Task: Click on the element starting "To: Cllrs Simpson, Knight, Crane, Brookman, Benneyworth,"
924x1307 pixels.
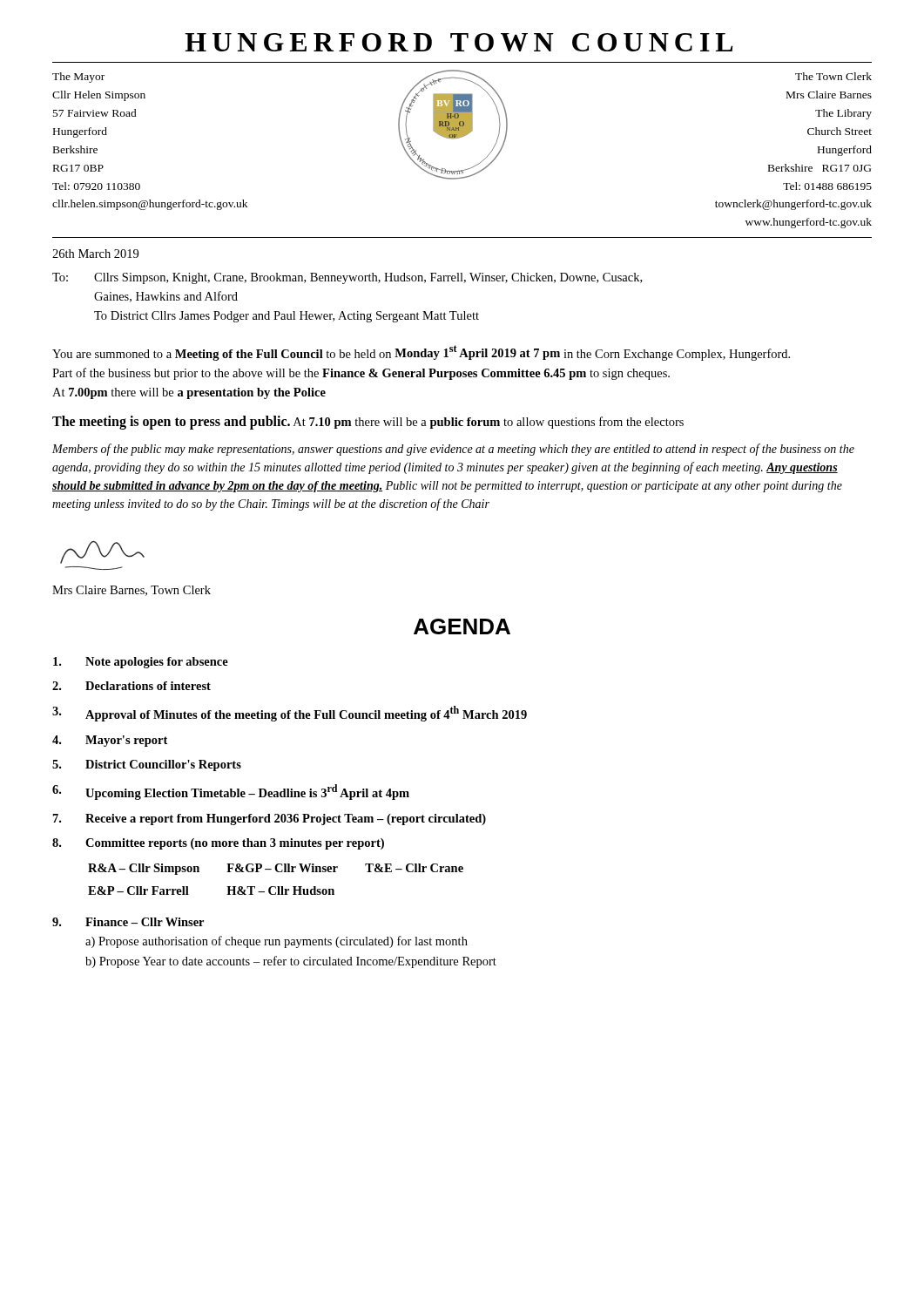Action: click(x=347, y=278)
